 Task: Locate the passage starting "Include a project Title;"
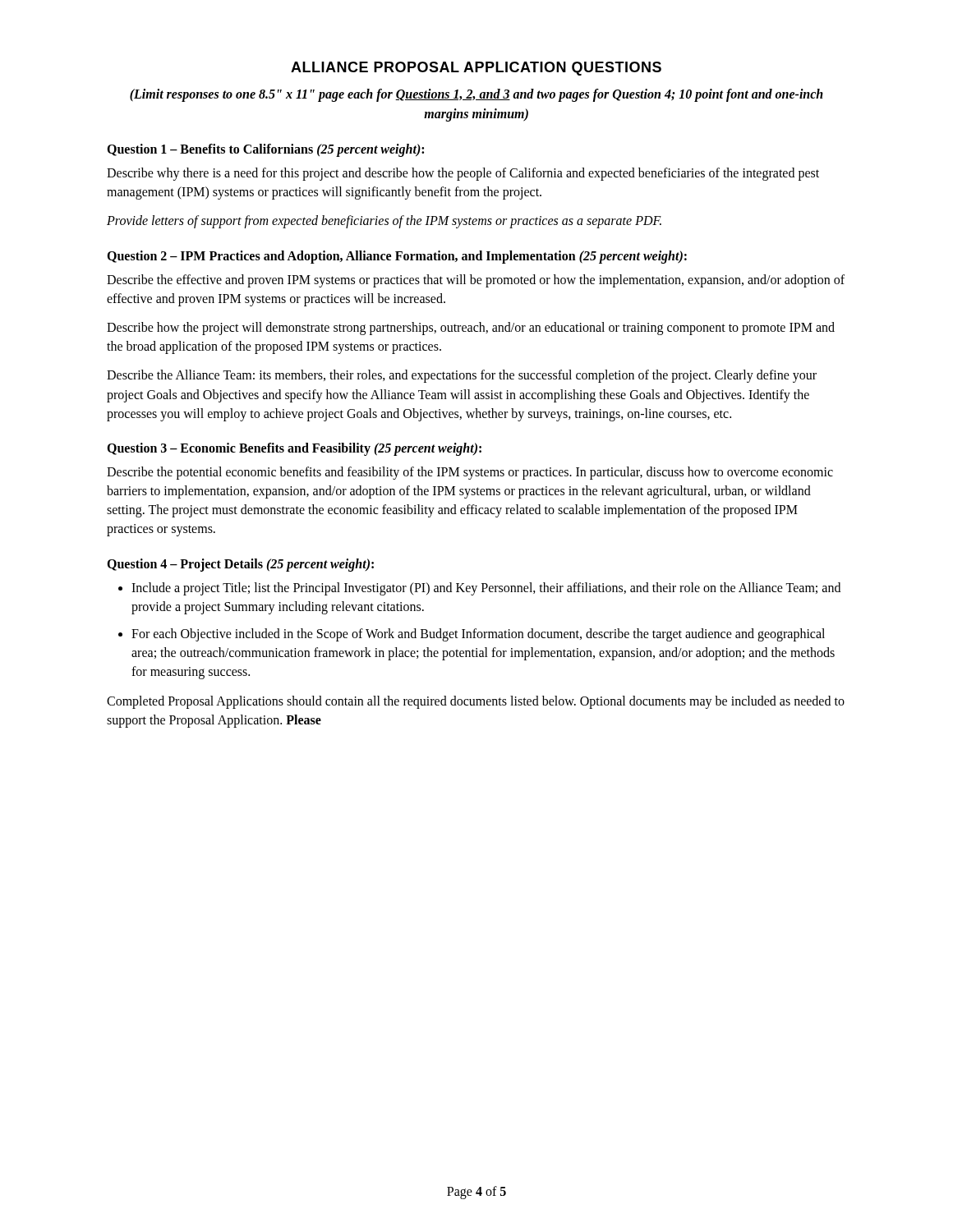[486, 597]
